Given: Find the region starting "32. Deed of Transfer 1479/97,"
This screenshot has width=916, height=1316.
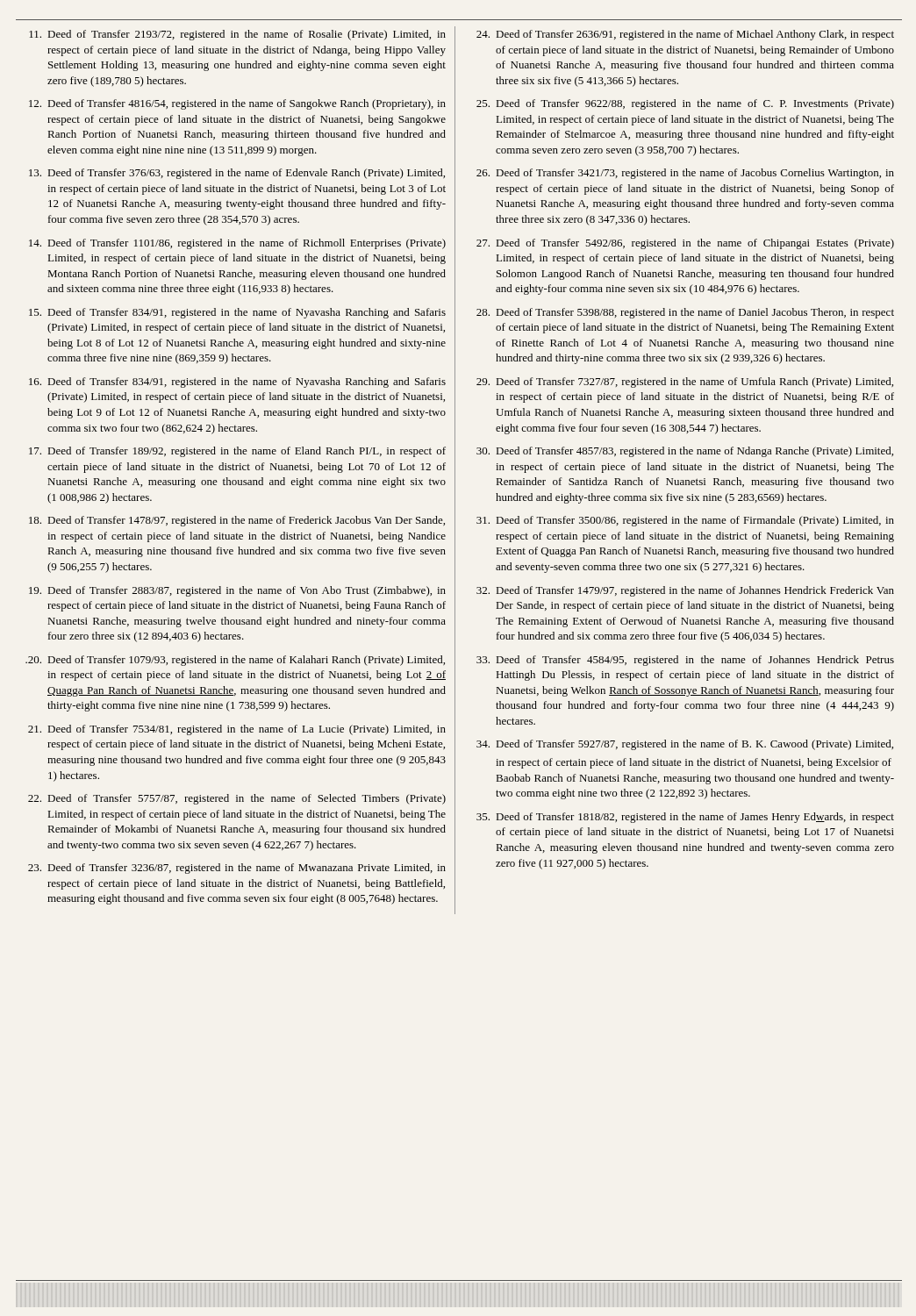Looking at the screenshot, I should pos(679,613).
